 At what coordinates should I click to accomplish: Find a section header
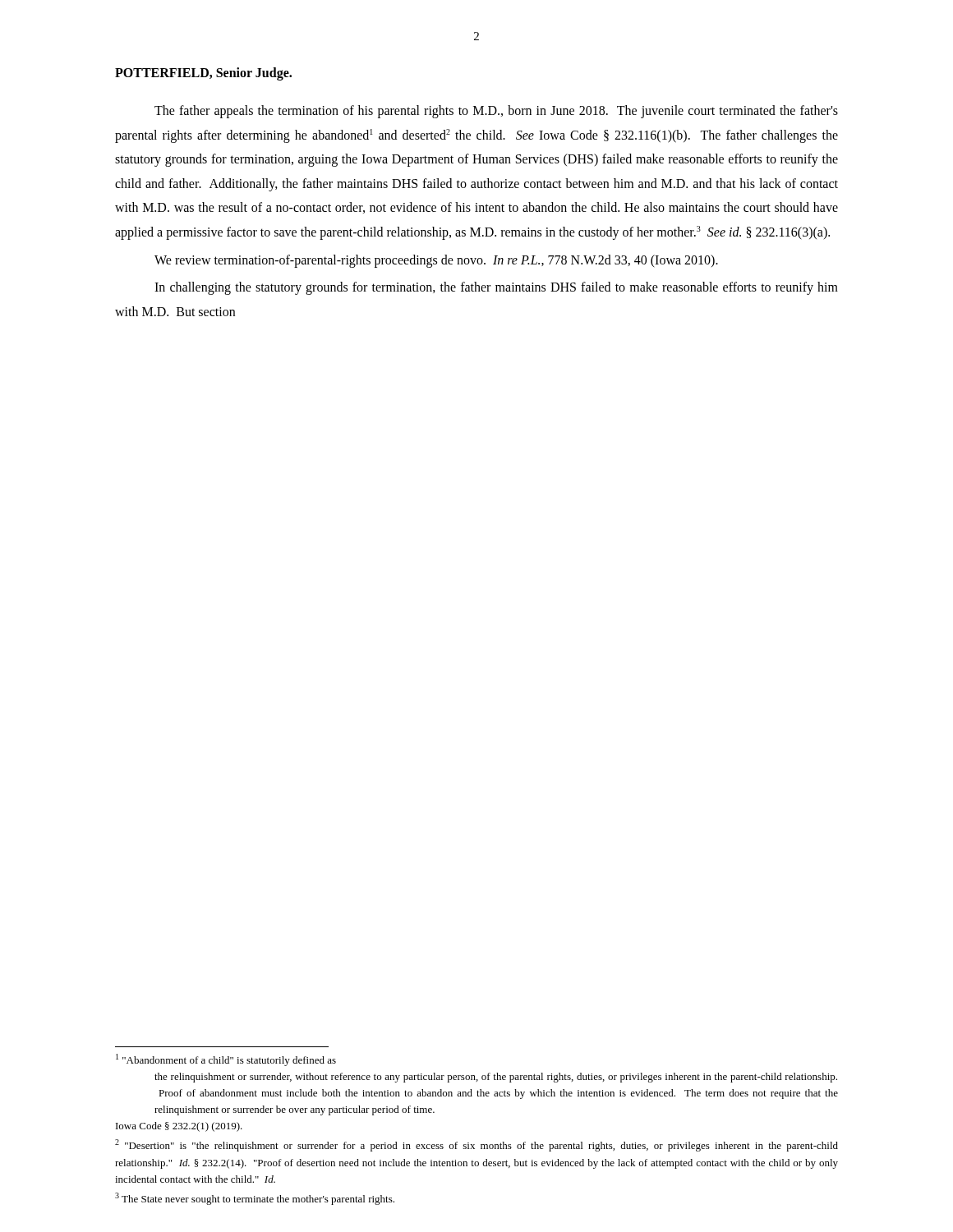pyautogui.click(x=204, y=73)
